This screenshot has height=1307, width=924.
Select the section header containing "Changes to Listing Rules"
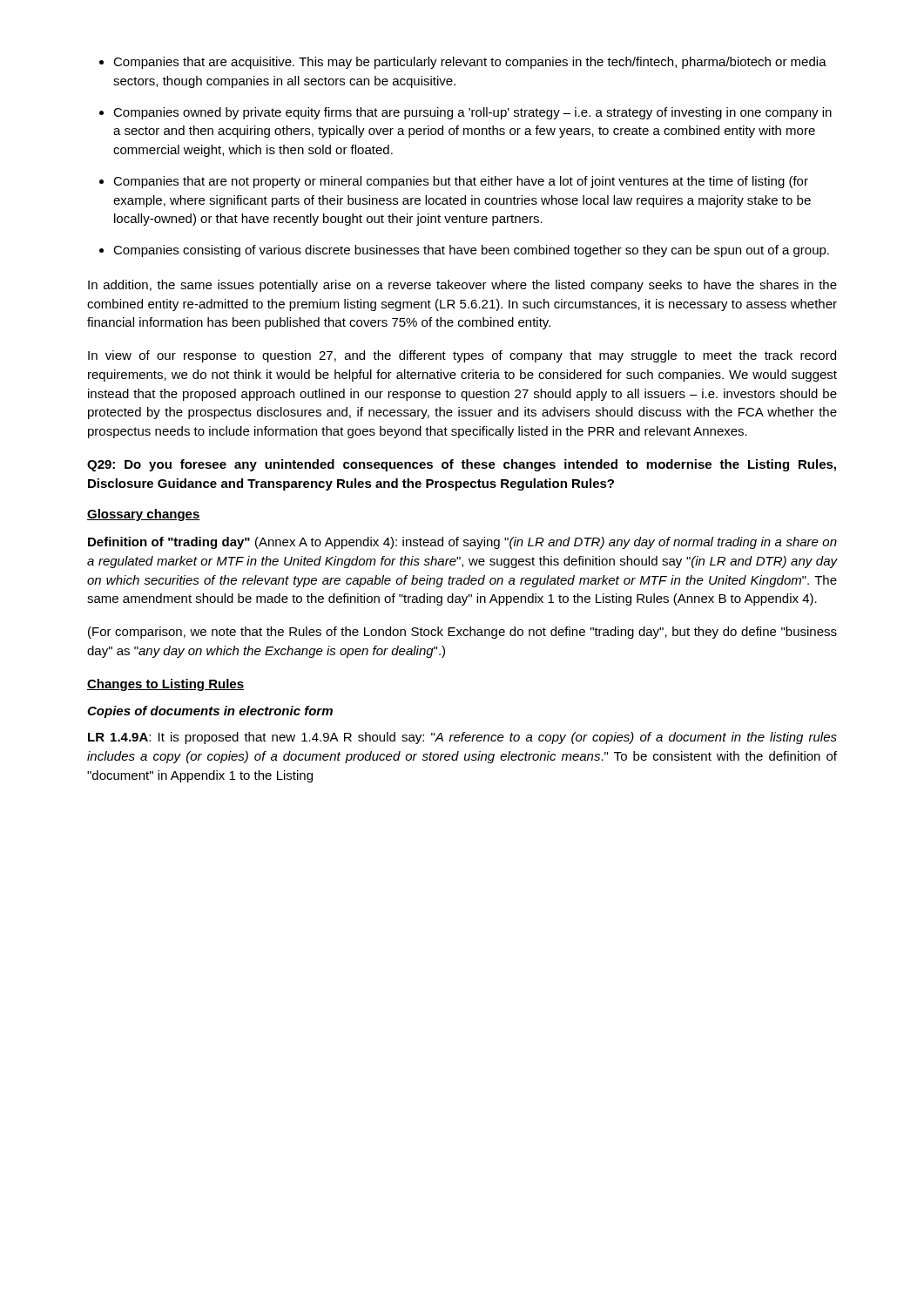(165, 683)
